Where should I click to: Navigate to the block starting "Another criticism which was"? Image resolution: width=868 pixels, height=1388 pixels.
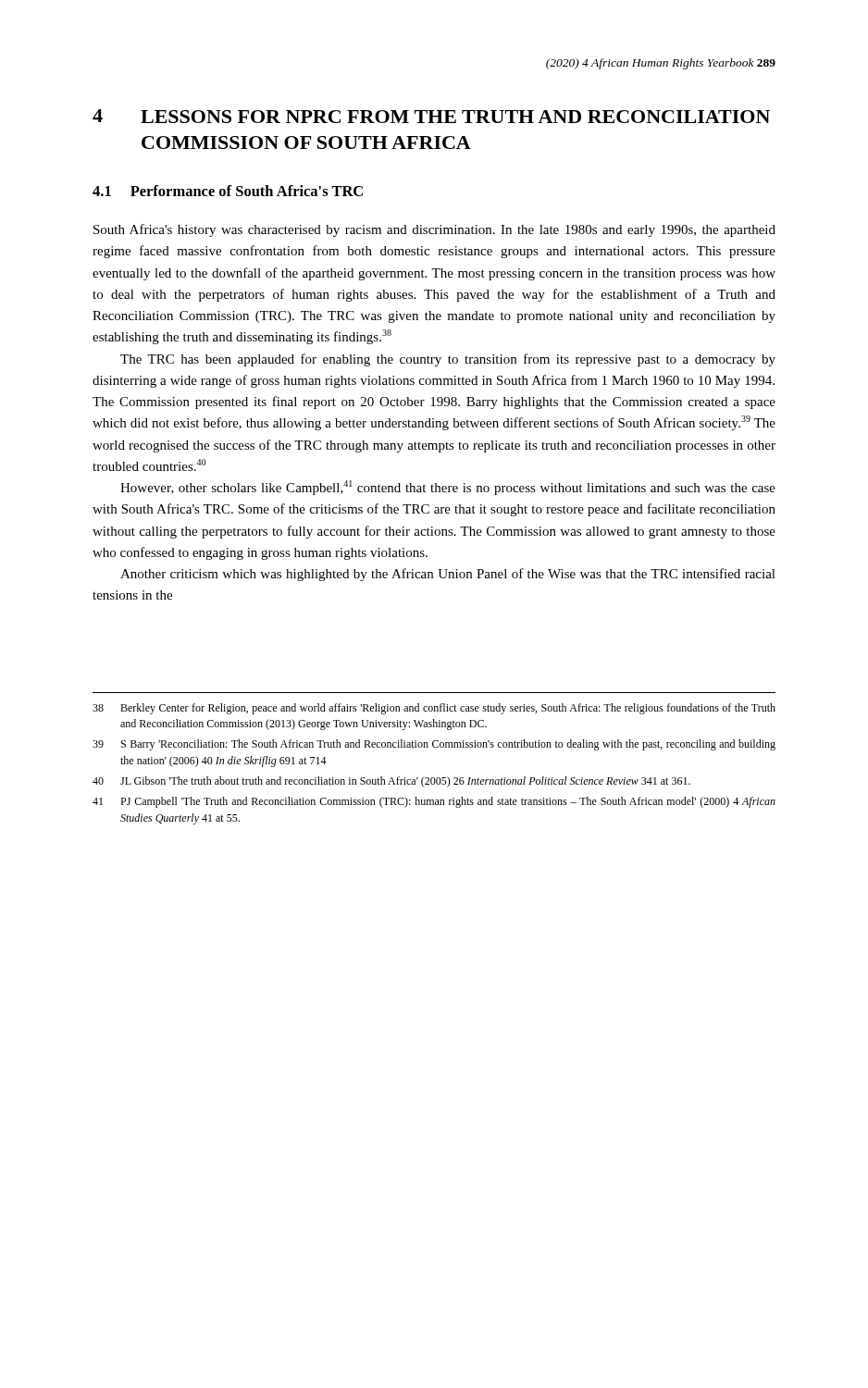click(x=434, y=585)
